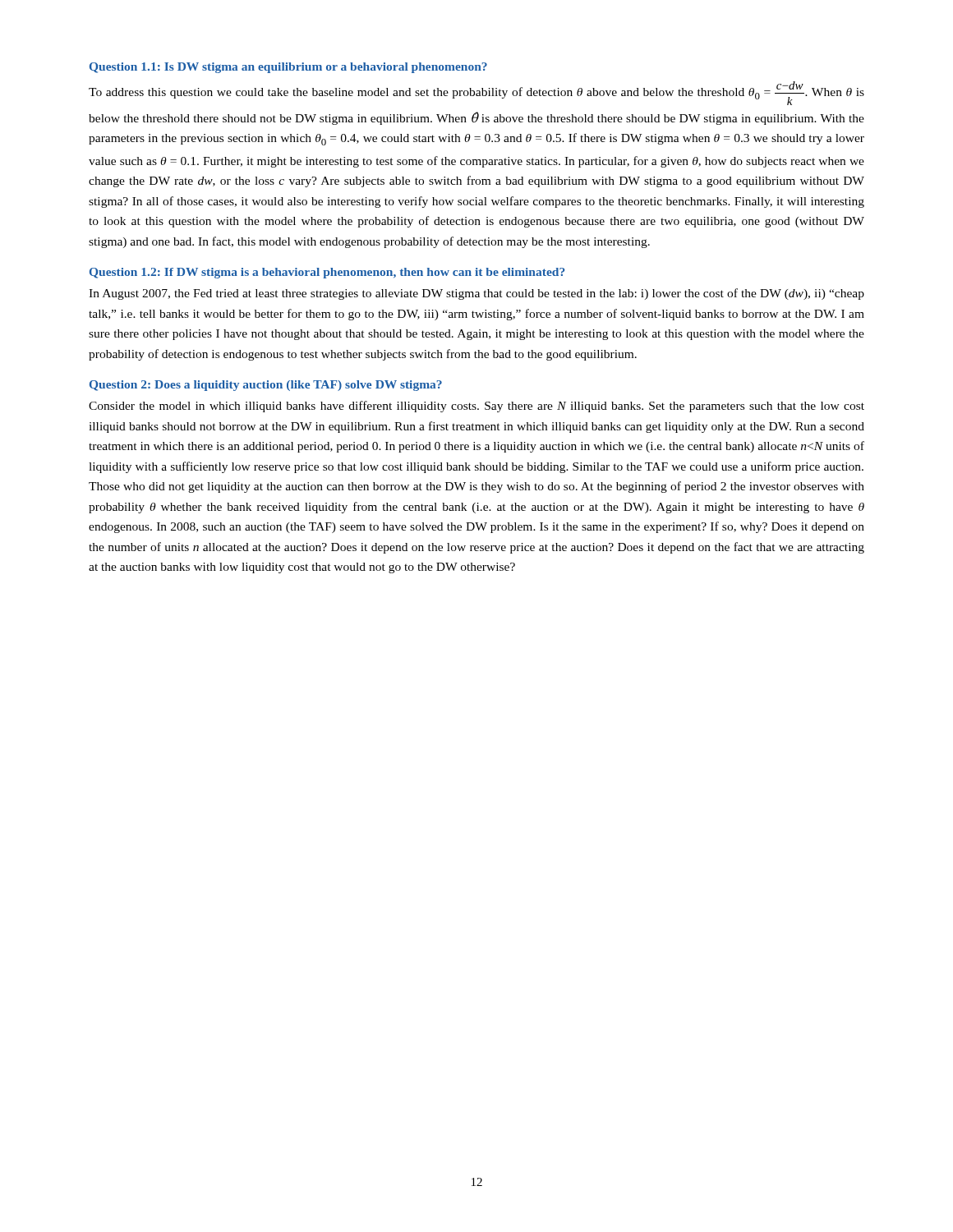Find the block on this page that starts "In August 2007, the Fed tried at"

click(x=476, y=323)
